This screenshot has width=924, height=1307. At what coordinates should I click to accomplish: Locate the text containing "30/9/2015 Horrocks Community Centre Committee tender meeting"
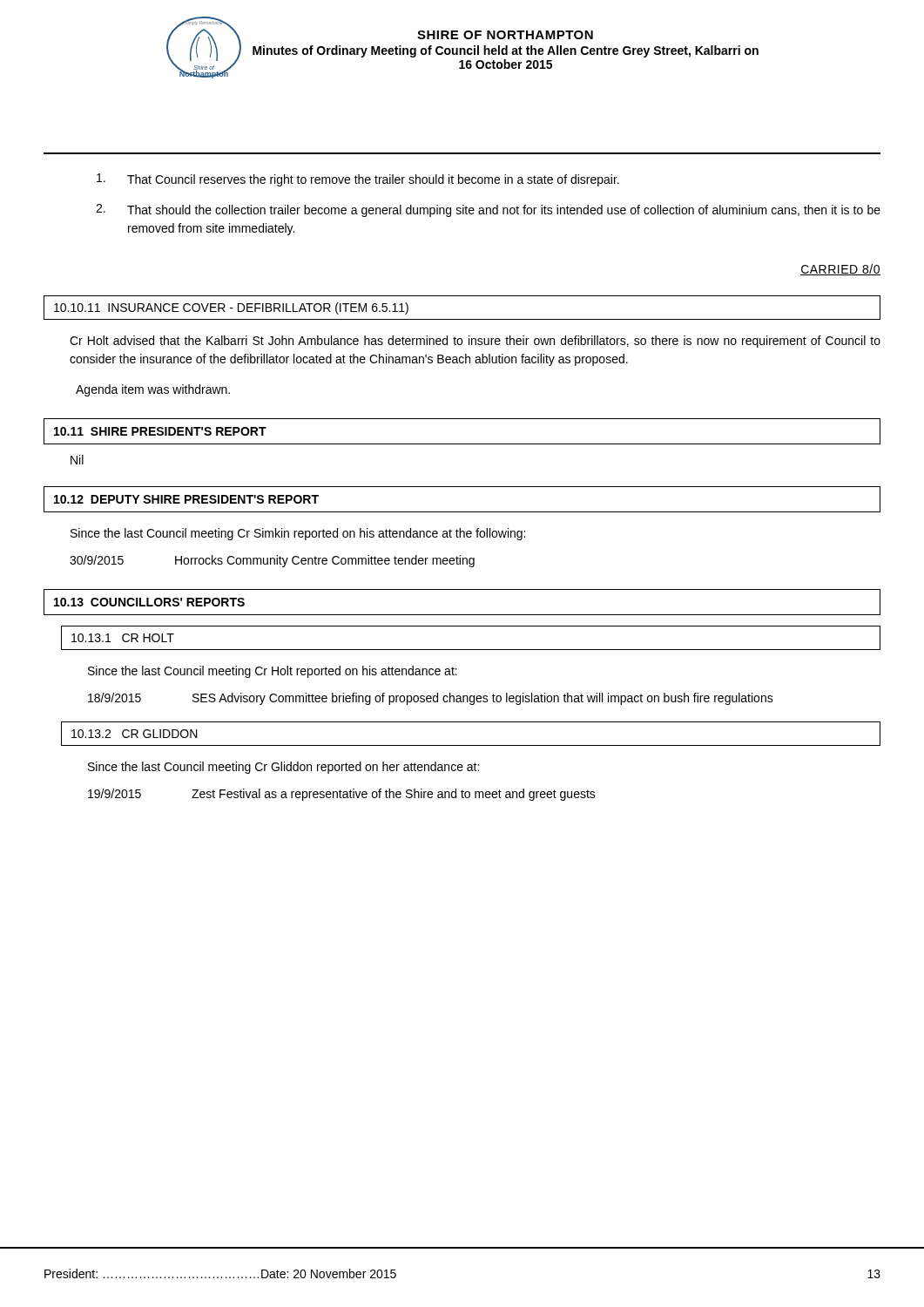tap(475, 561)
